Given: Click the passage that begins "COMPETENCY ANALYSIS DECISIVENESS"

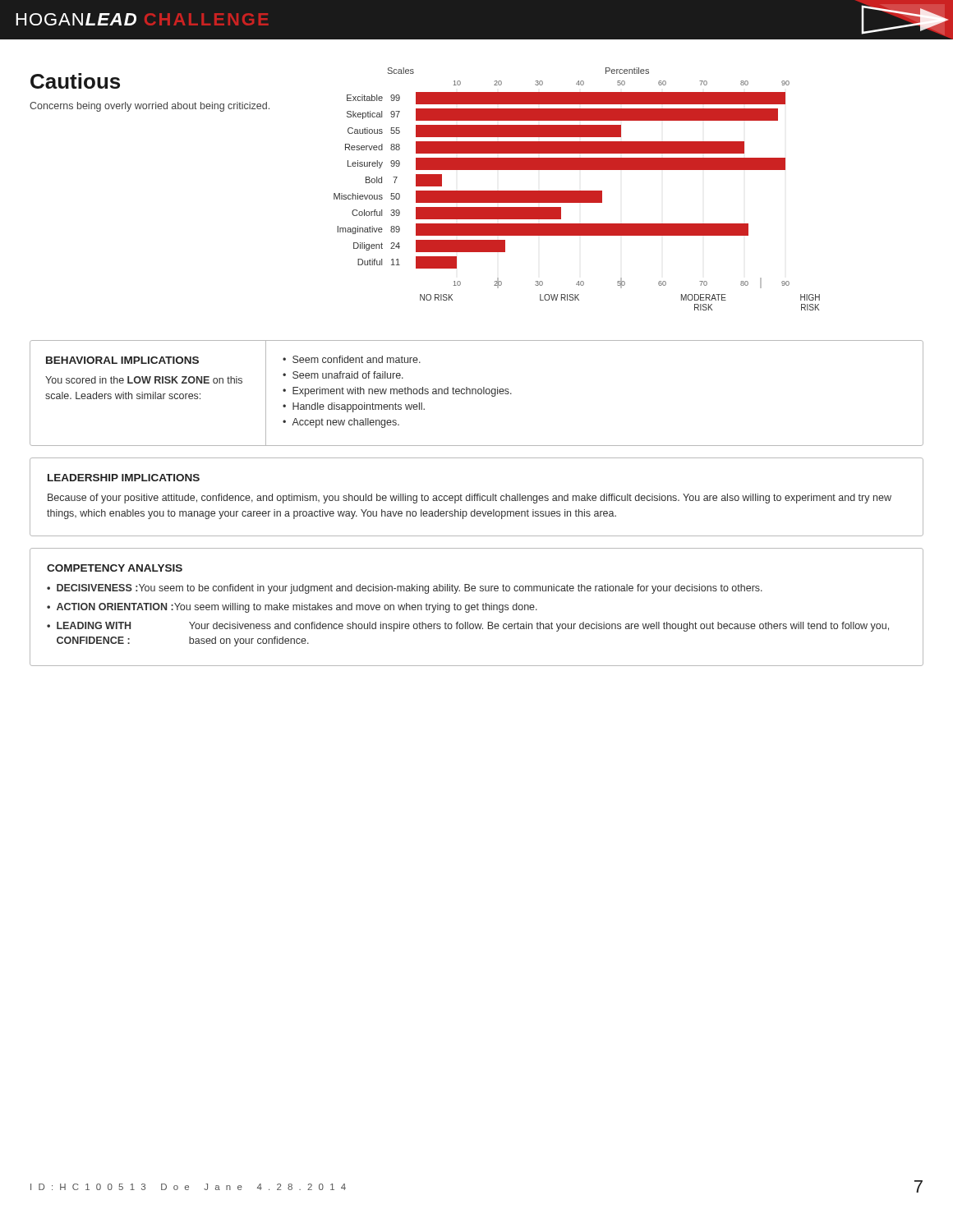Looking at the screenshot, I should (476, 605).
